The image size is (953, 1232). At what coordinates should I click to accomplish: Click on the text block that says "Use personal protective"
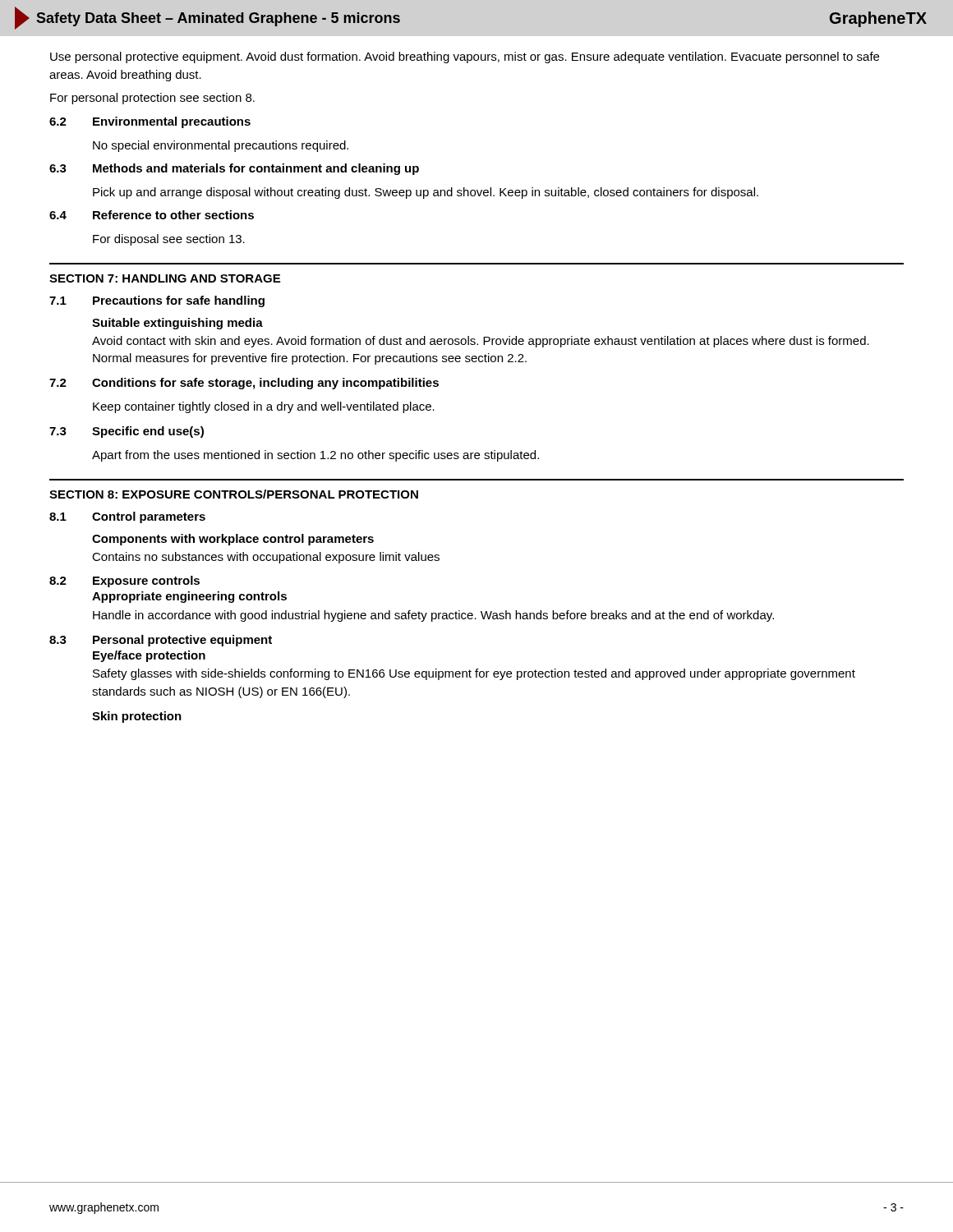tap(465, 65)
